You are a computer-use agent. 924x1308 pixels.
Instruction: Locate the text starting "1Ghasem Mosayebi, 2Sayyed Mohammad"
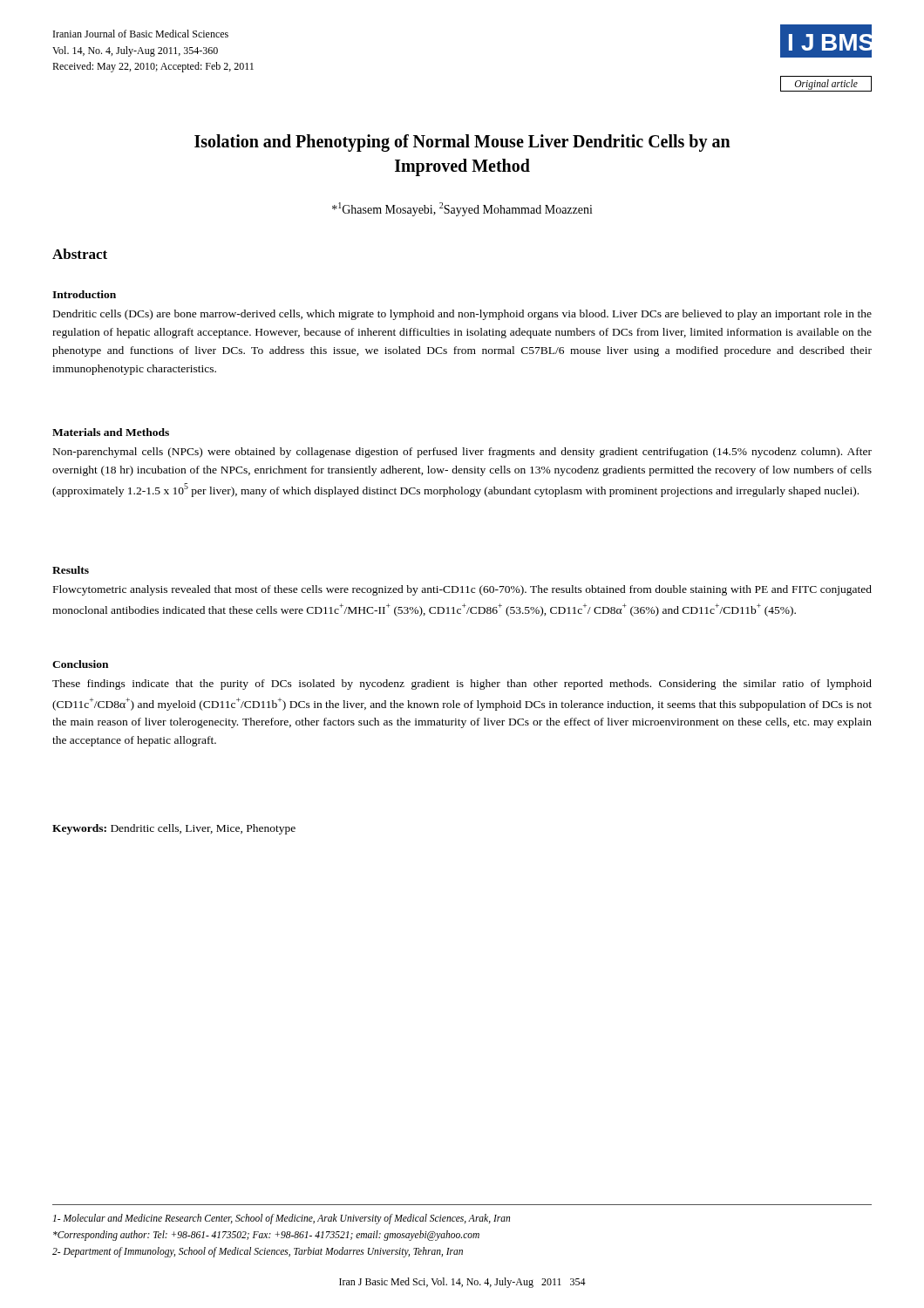coord(462,208)
